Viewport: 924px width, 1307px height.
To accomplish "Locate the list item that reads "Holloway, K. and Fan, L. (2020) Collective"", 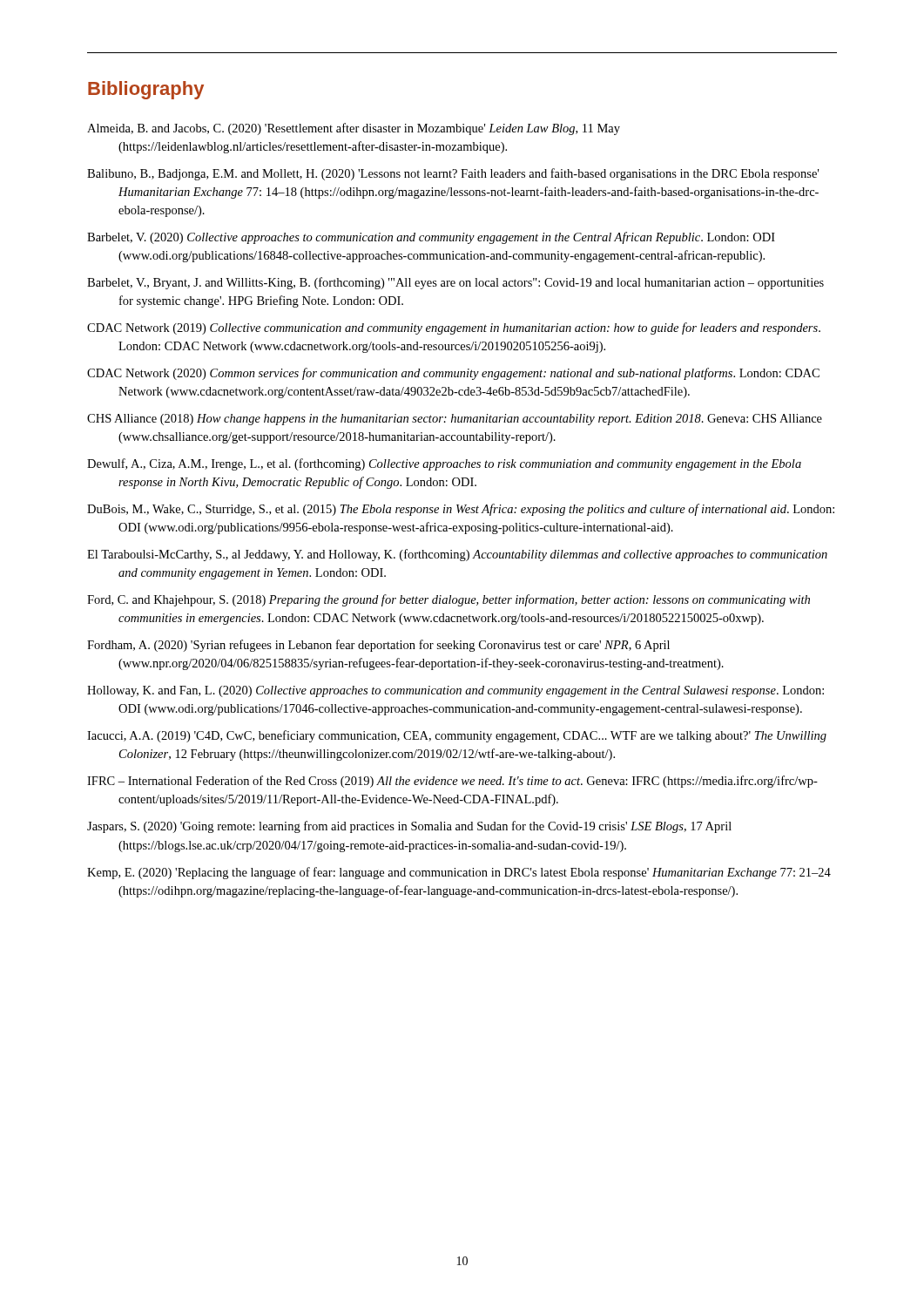I will click(x=456, y=700).
